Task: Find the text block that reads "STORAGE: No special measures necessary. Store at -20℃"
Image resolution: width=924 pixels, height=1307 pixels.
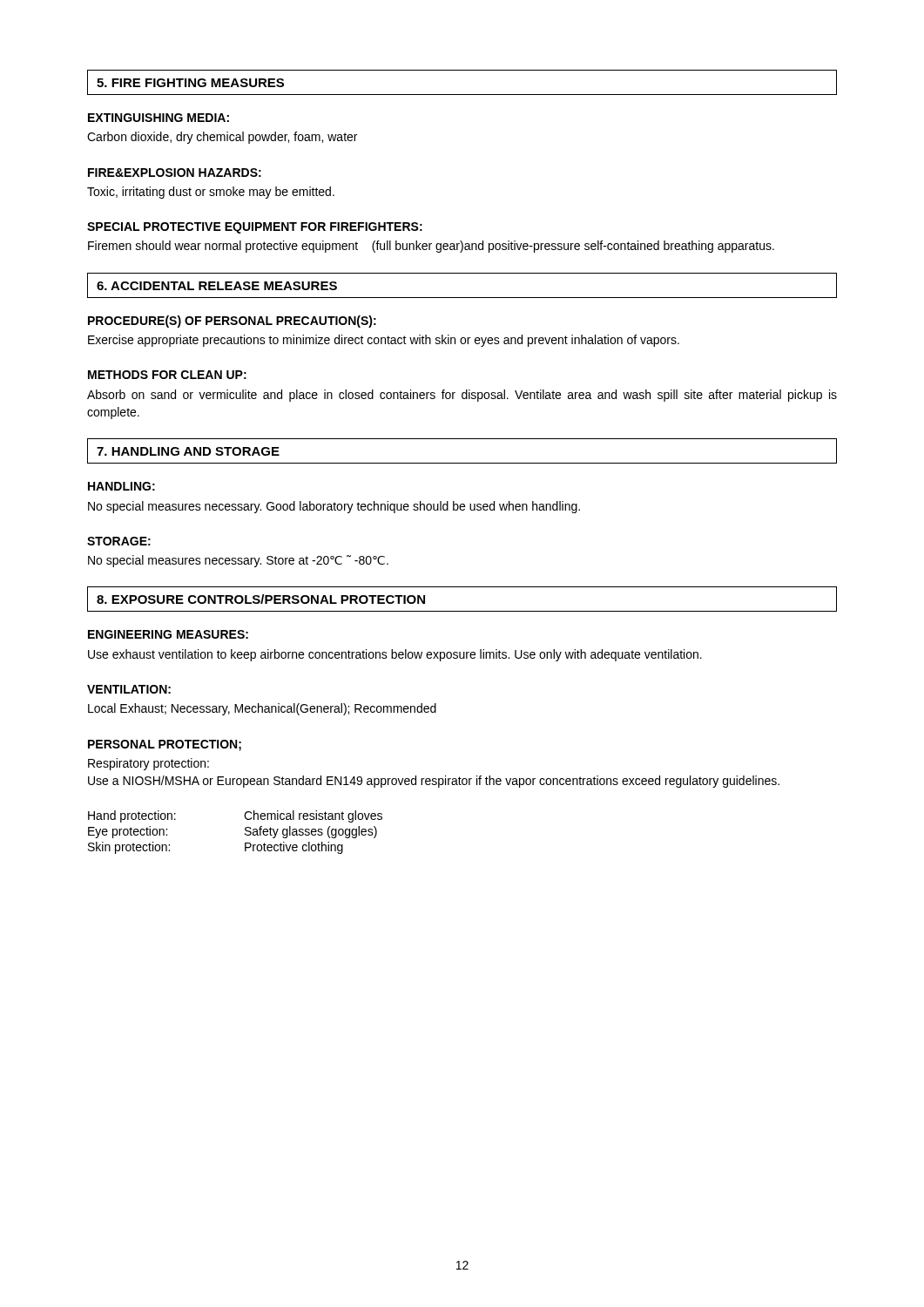Action: (119, 541)
